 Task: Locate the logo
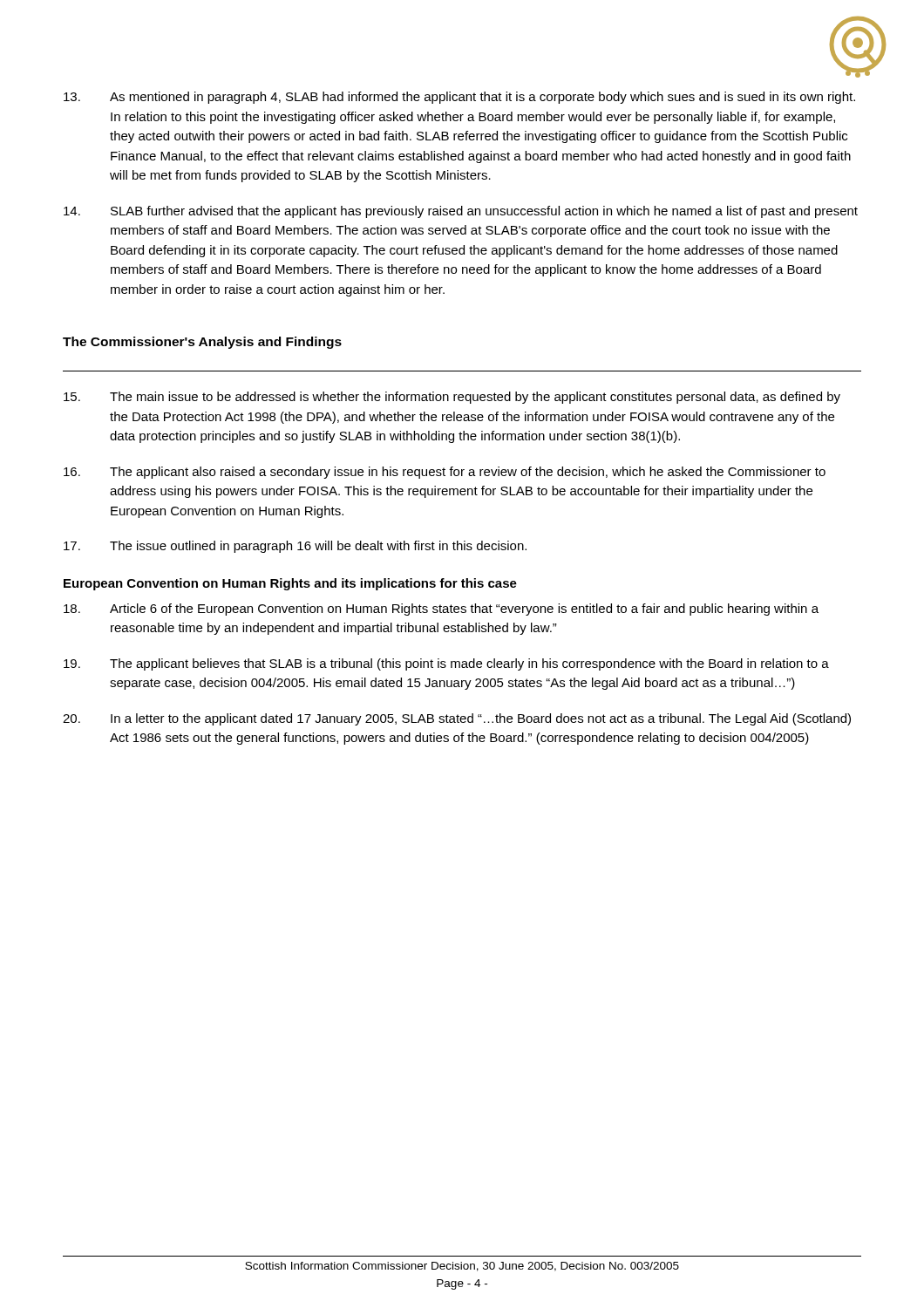point(858,47)
